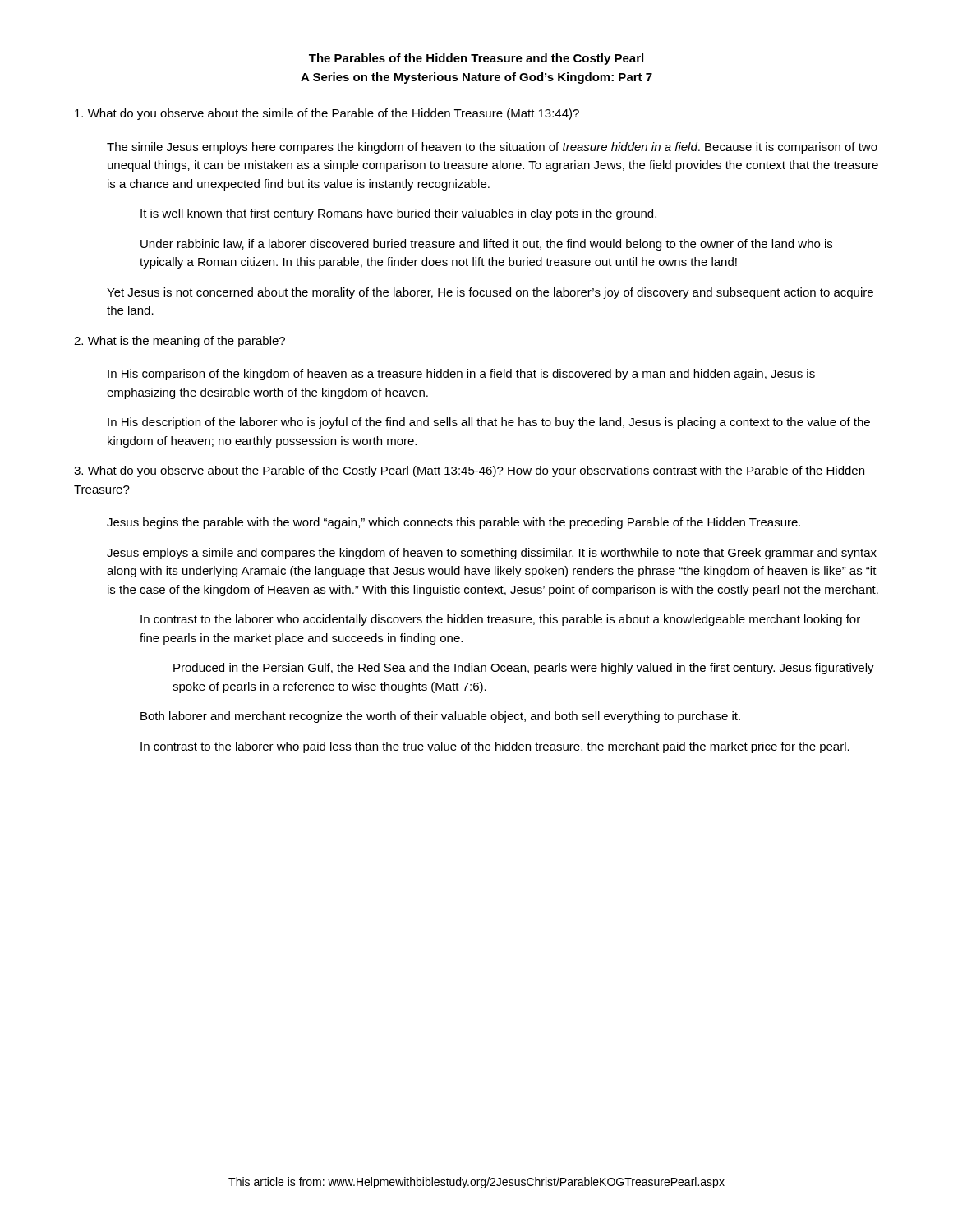Screen dimensions: 1232x953
Task: Navigate to the region starting "Produced in the"
Action: tap(526, 677)
